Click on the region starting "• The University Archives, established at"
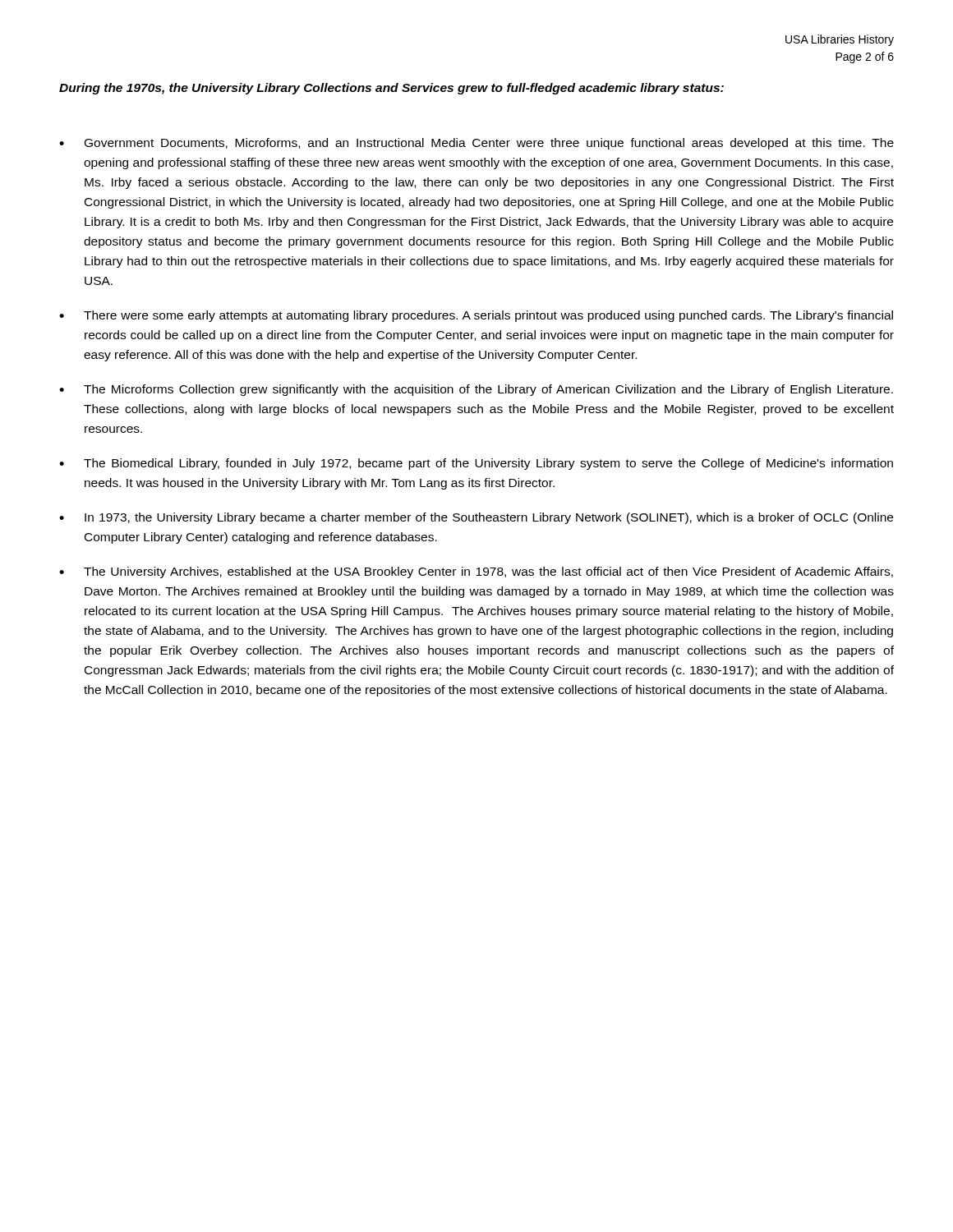The height and width of the screenshot is (1232, 953). (x=476, y=631)
